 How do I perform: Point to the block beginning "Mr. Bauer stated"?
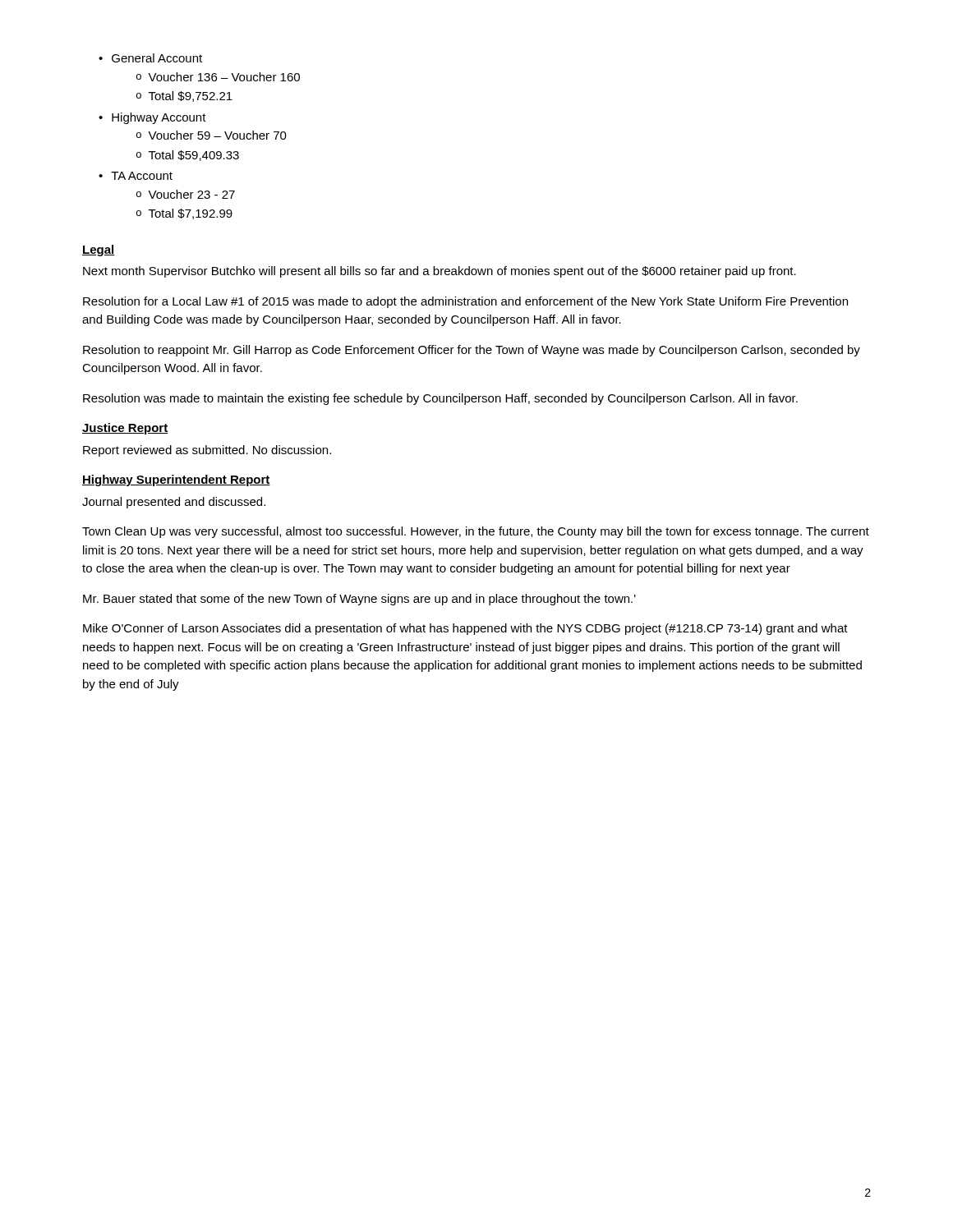[359, 598]
